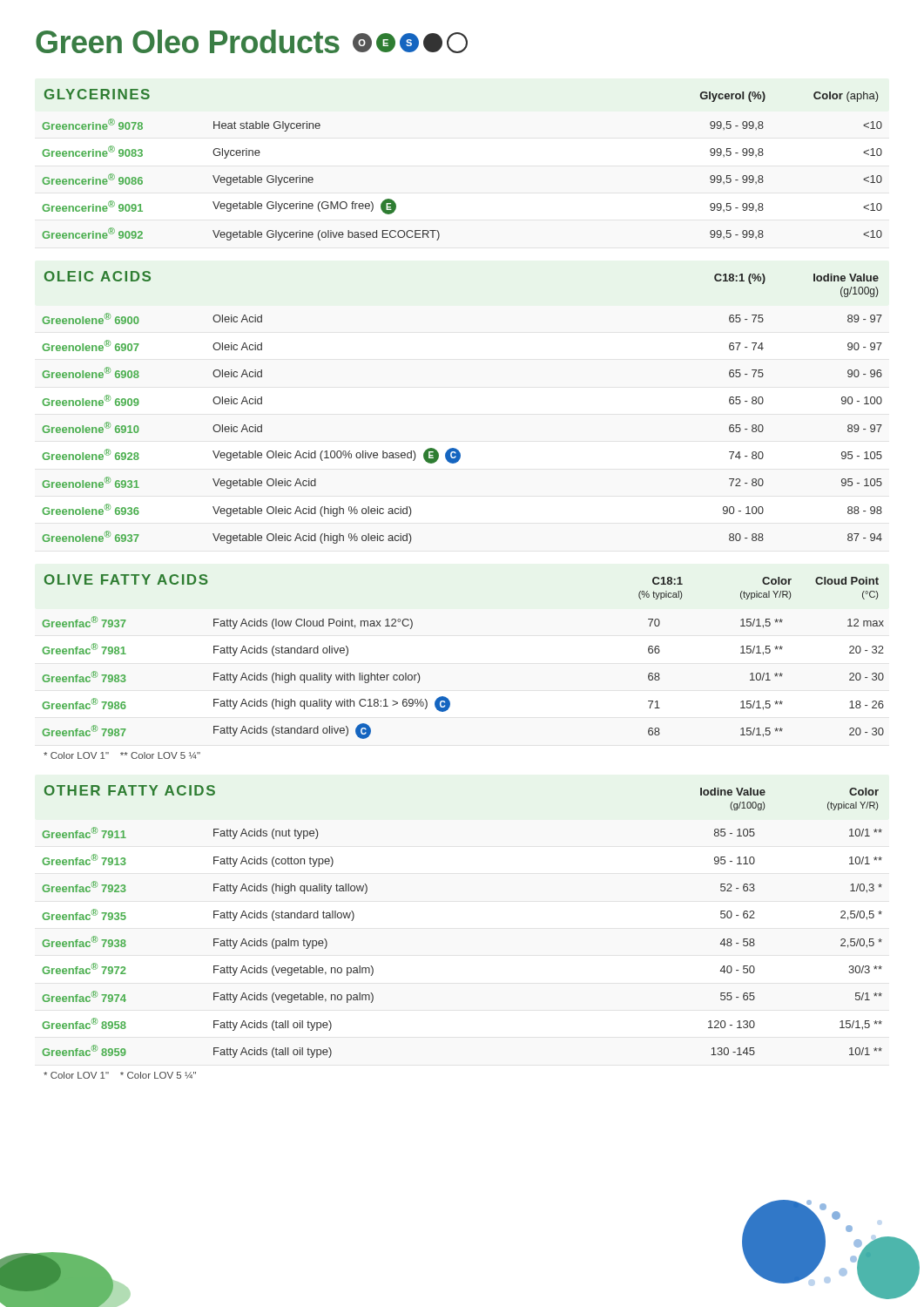Navigate to the region starting "OTHER FATTY ACIDS Iodine Value(g/100g) Color(typical Y/R)"
Image resolution: width=924 pixels, height=1307 pixels.
pyautogui.click(x=132, y=790)
